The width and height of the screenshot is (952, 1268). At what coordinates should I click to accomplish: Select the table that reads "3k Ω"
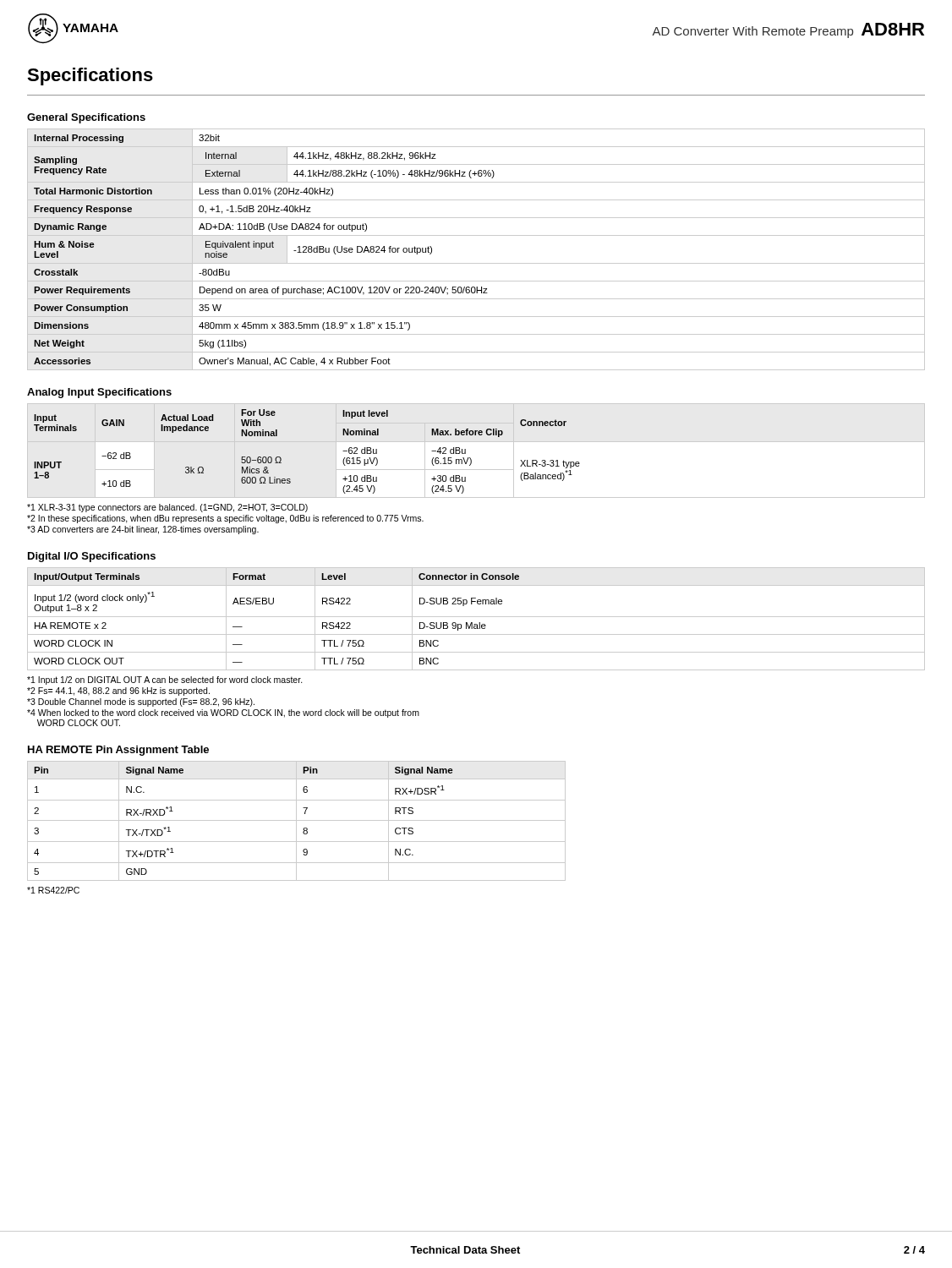tap(476, 451)
